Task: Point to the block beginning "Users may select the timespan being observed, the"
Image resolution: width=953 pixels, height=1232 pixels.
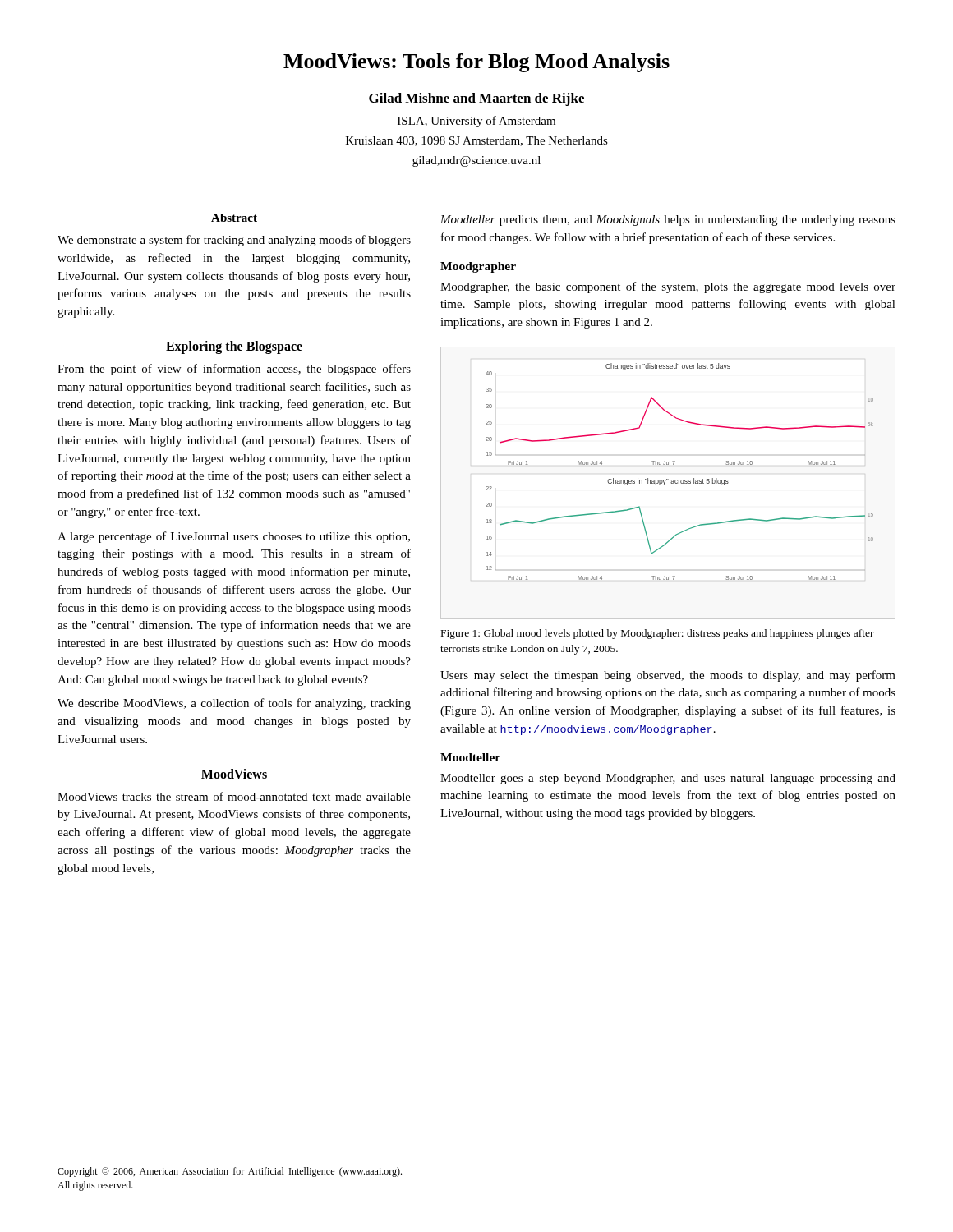Action: (x=668, y=702)
